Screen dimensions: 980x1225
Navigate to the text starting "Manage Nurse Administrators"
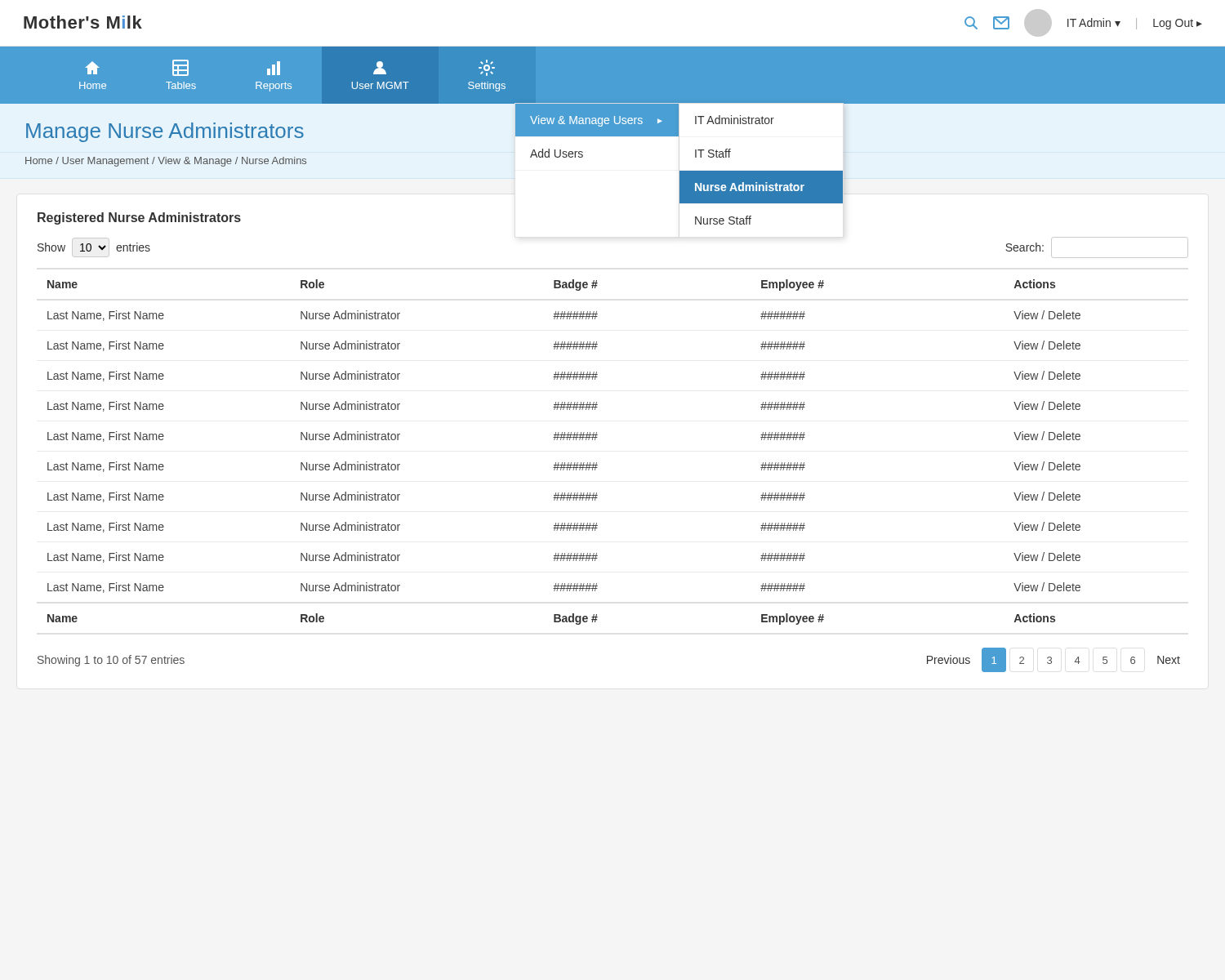click(612, 131)
